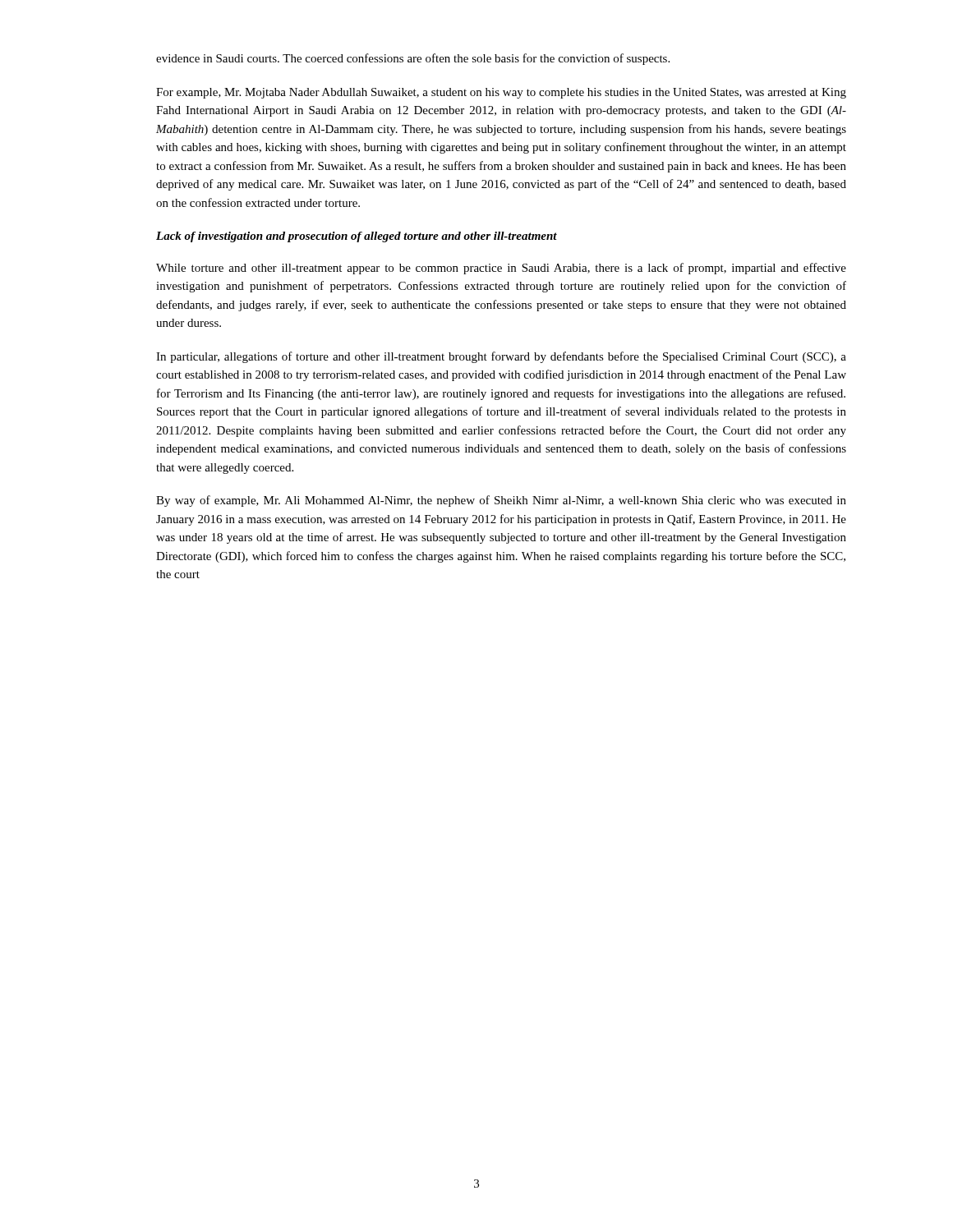Select the text block that says "In particular, allegations of"
Screen dimensions: 1232x953
click(x=501, y=411)
